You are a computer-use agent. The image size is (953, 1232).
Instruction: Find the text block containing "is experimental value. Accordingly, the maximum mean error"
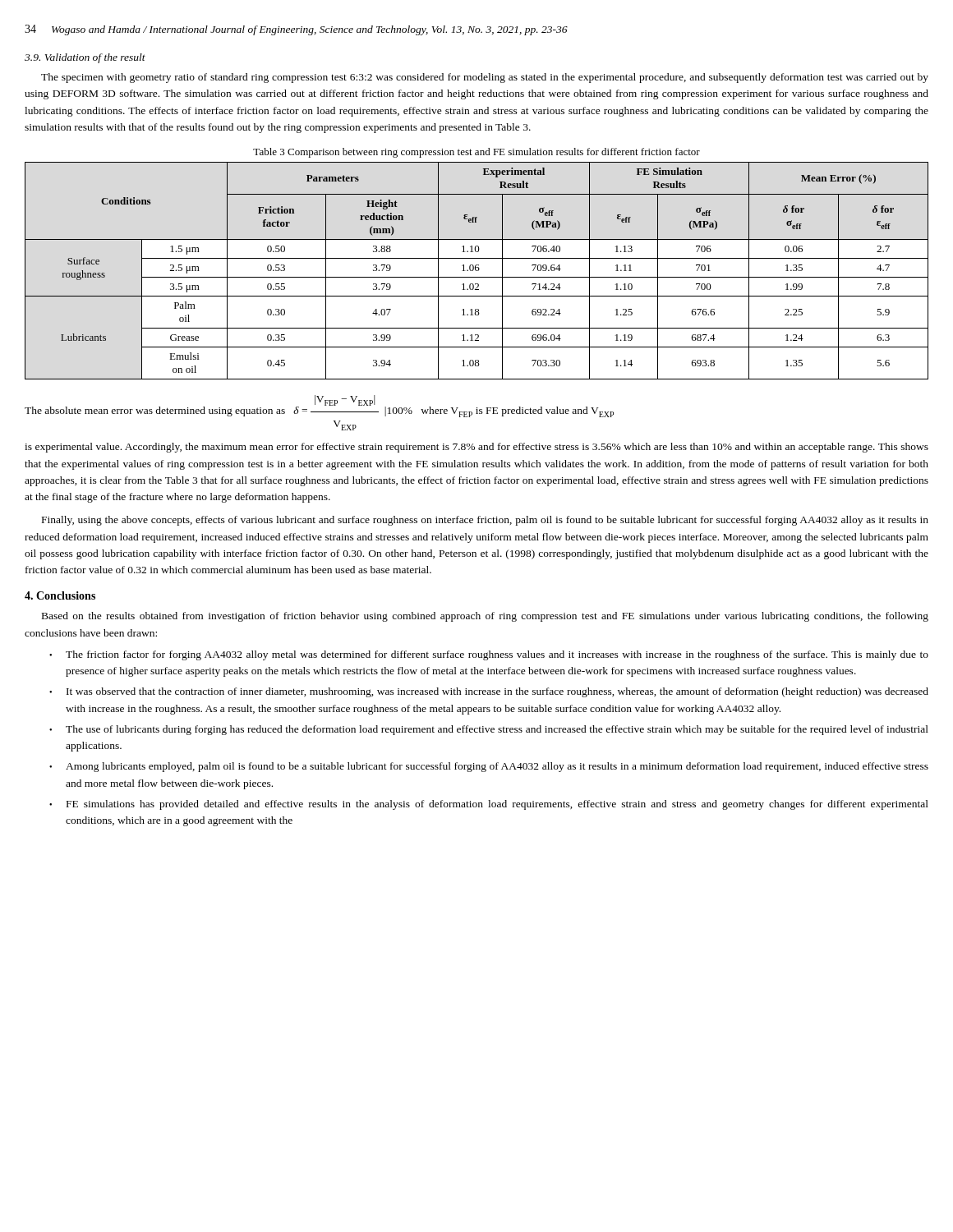click(476, 472)
